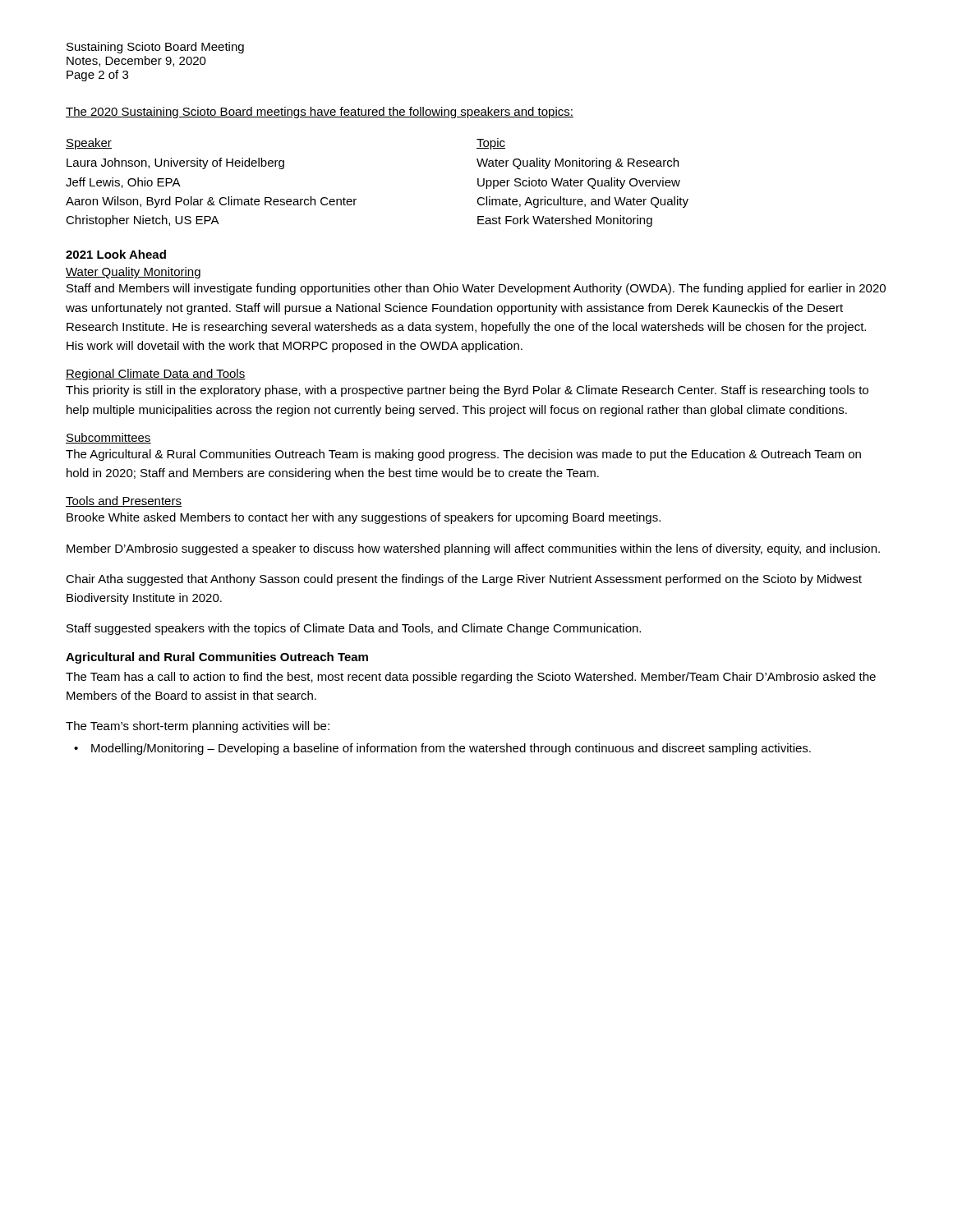
Task: Point to the block beginning "The Team’s short-term planning activities"
Action: [198, 726]
